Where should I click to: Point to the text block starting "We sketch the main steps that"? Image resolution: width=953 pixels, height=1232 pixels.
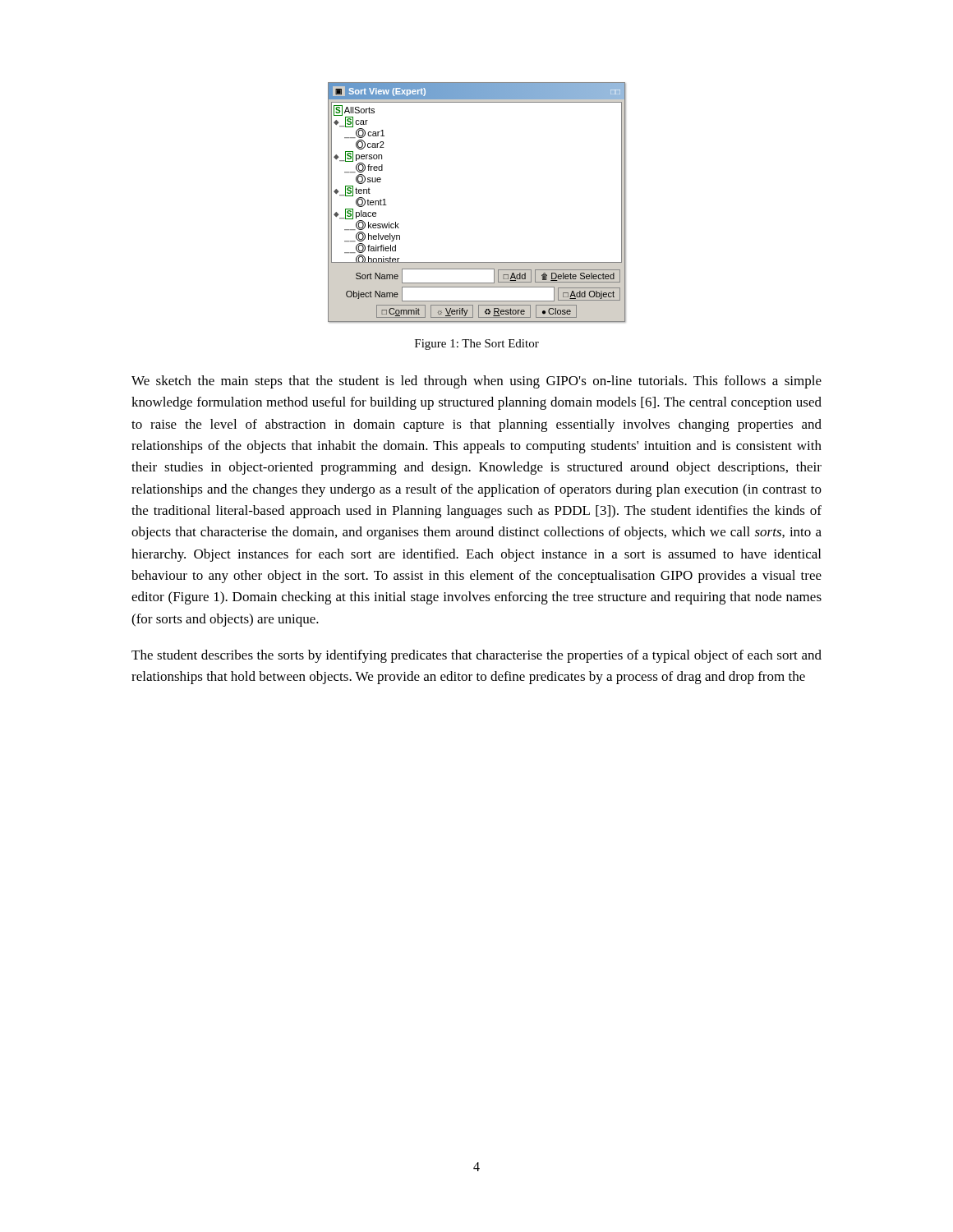(476, 500)
